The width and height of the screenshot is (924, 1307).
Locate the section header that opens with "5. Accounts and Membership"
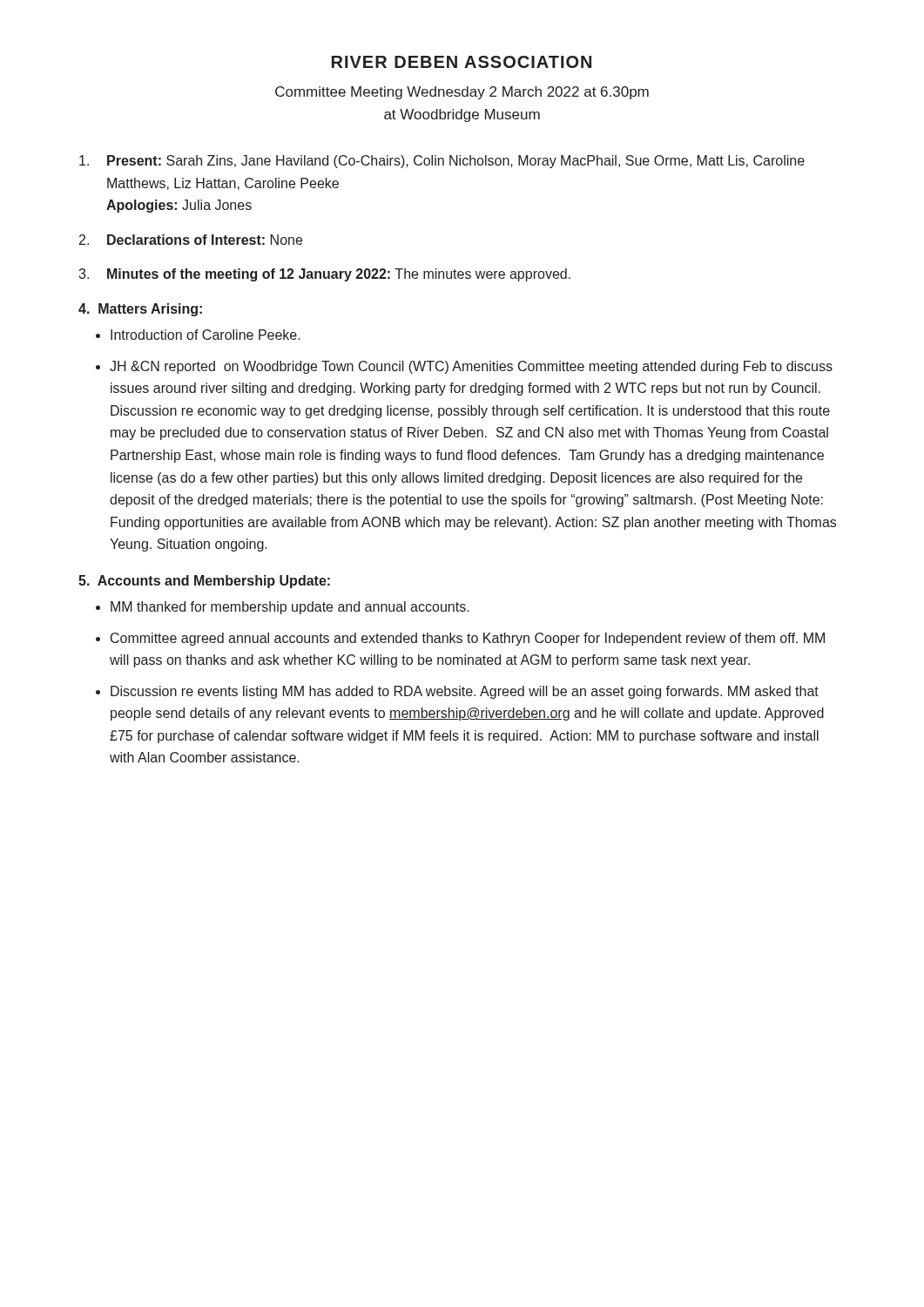tap(205, 581)
